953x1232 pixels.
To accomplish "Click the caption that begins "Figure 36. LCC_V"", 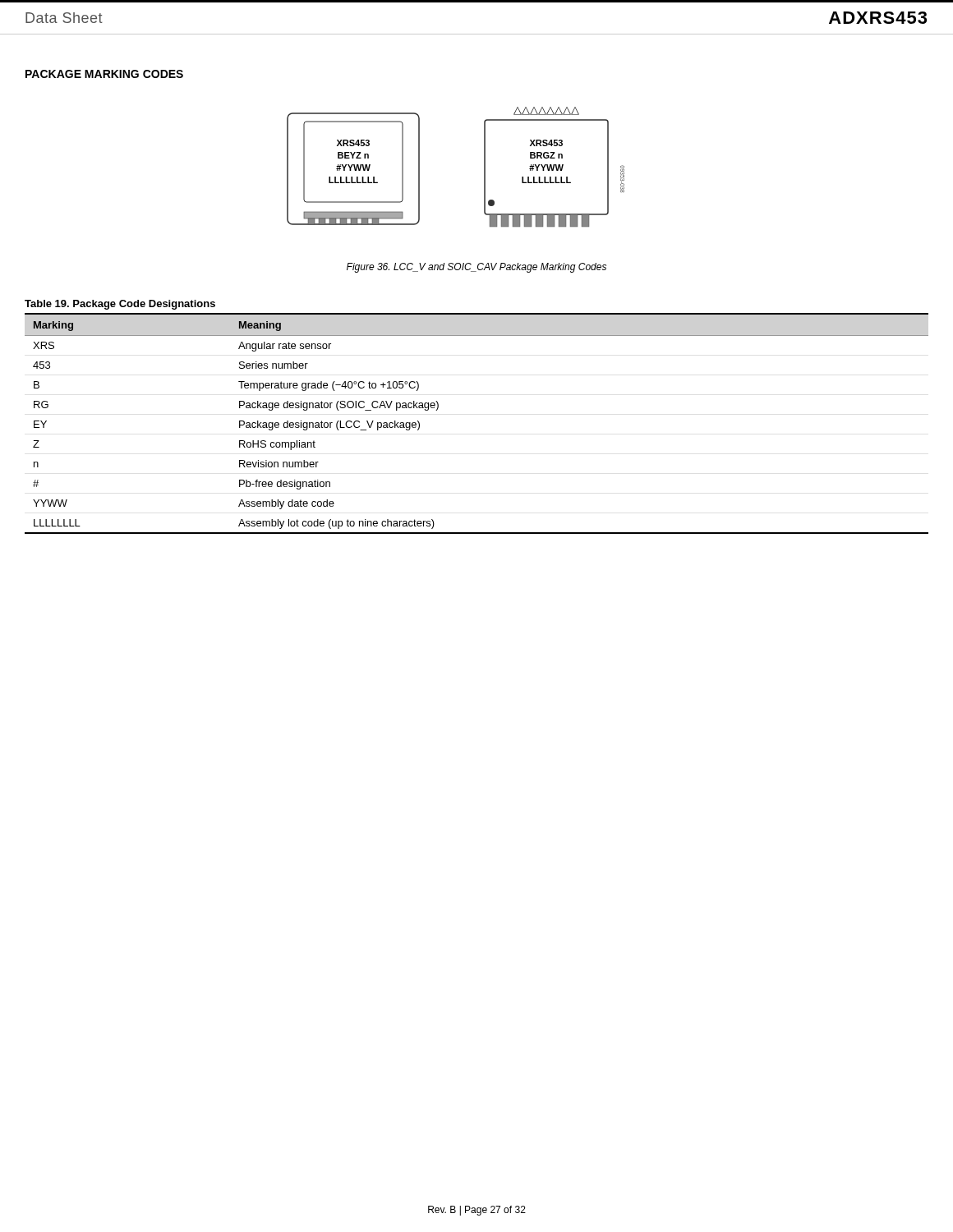I will [476, 267].
